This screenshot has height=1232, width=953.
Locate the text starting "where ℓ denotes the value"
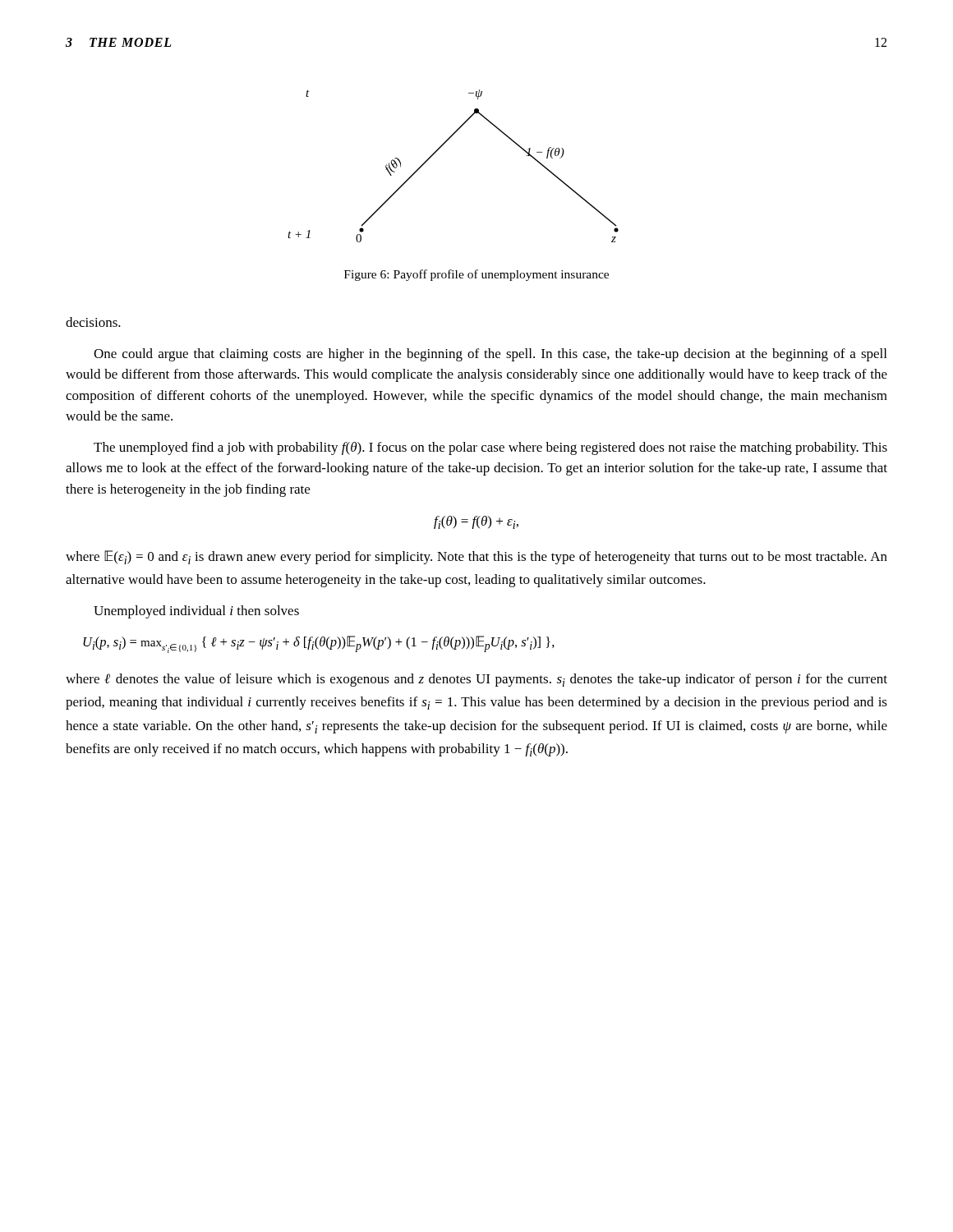point(476,715)
